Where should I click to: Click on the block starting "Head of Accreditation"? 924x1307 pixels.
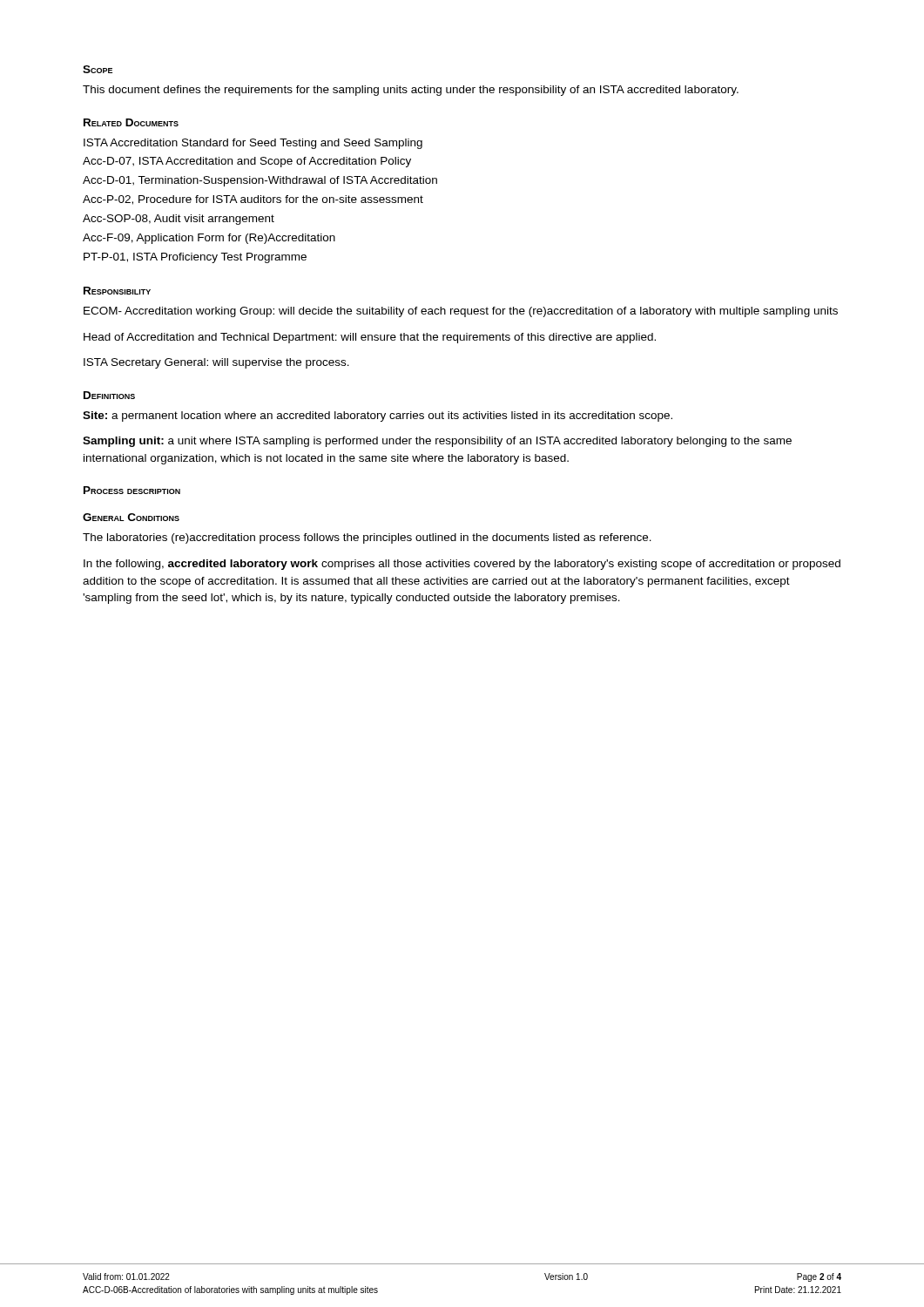pos(370,336)
